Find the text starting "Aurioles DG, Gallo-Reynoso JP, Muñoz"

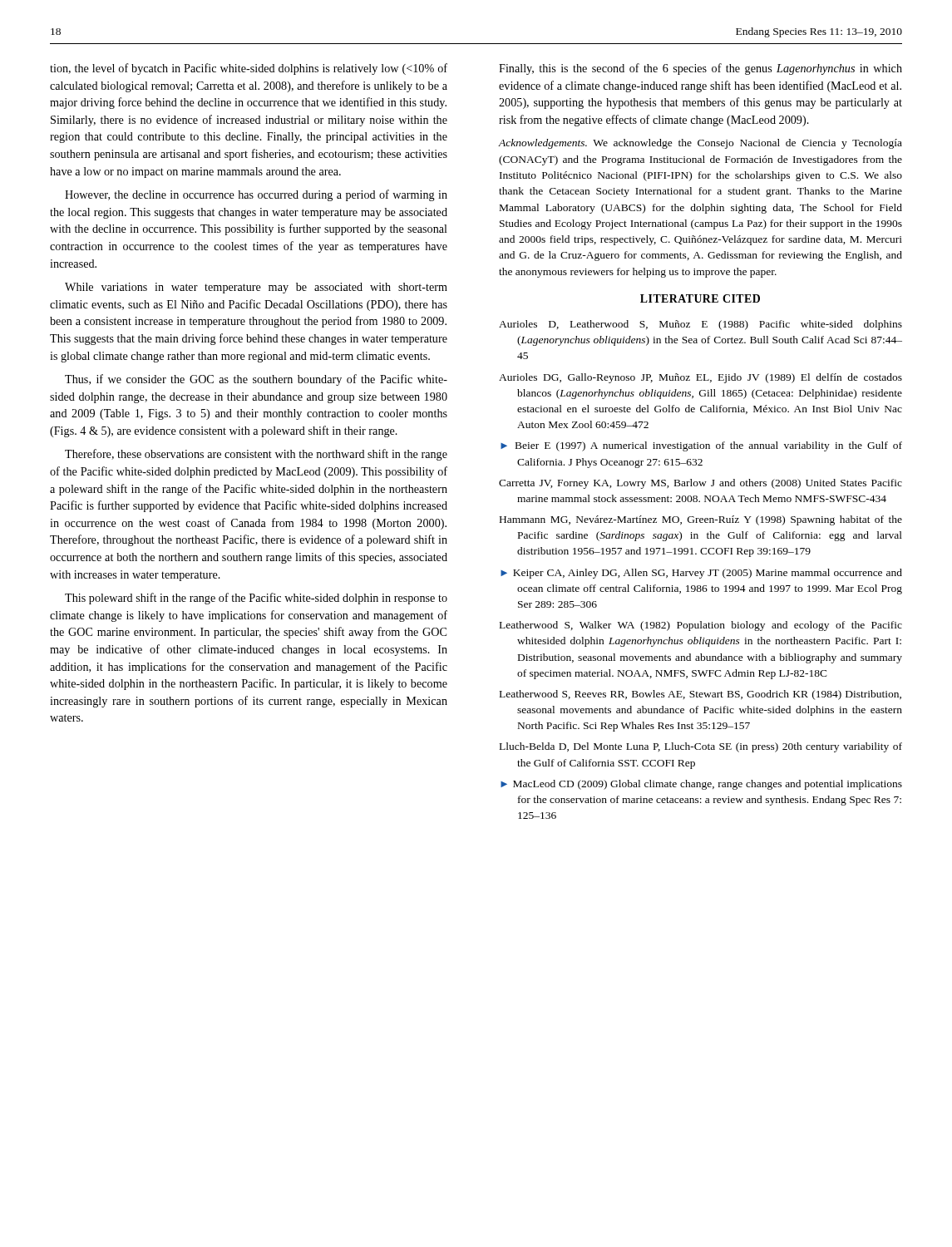click(x=700, y=400)
